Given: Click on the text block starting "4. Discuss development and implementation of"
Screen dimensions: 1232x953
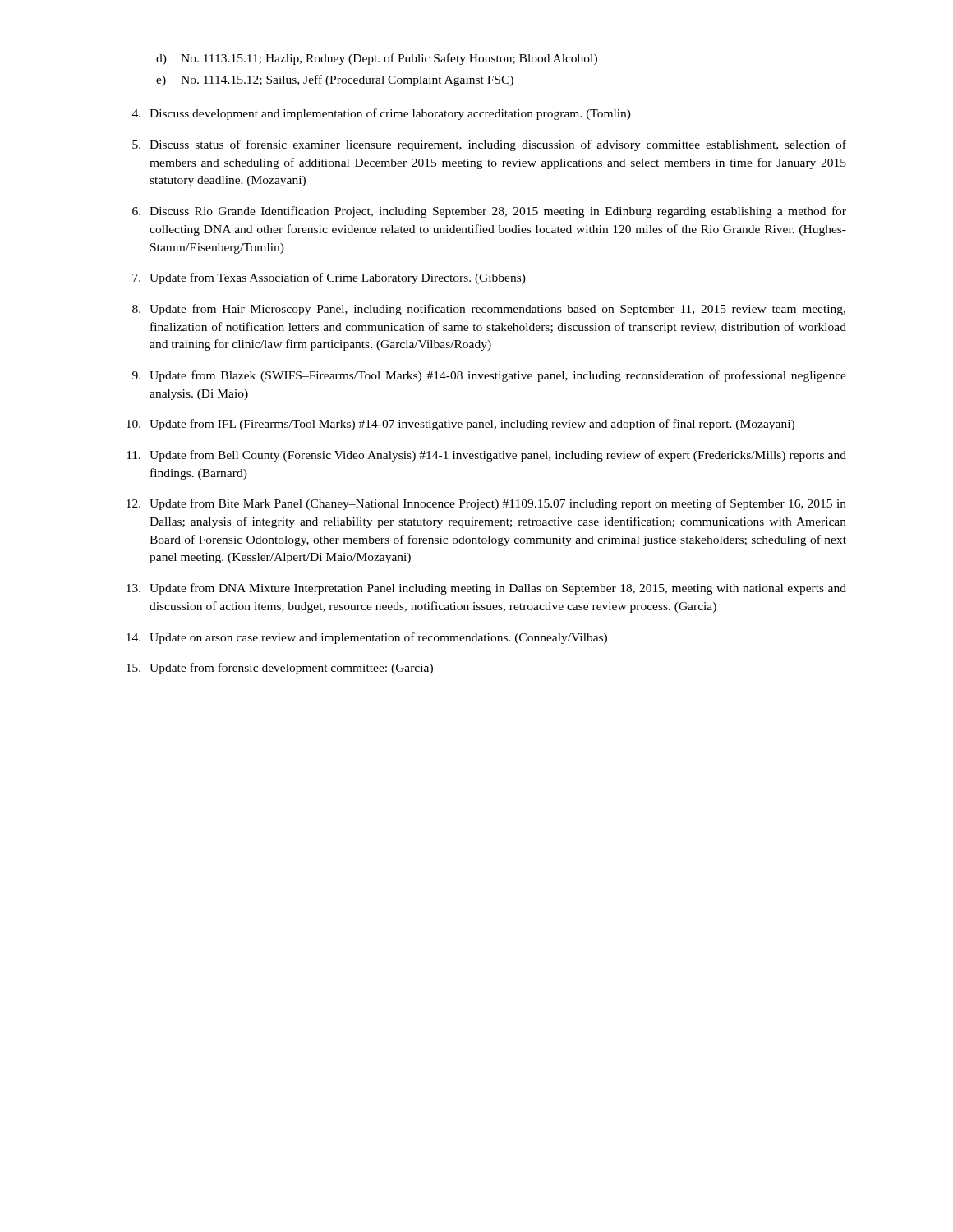Looking at the screenshot, I should (476, 114).
